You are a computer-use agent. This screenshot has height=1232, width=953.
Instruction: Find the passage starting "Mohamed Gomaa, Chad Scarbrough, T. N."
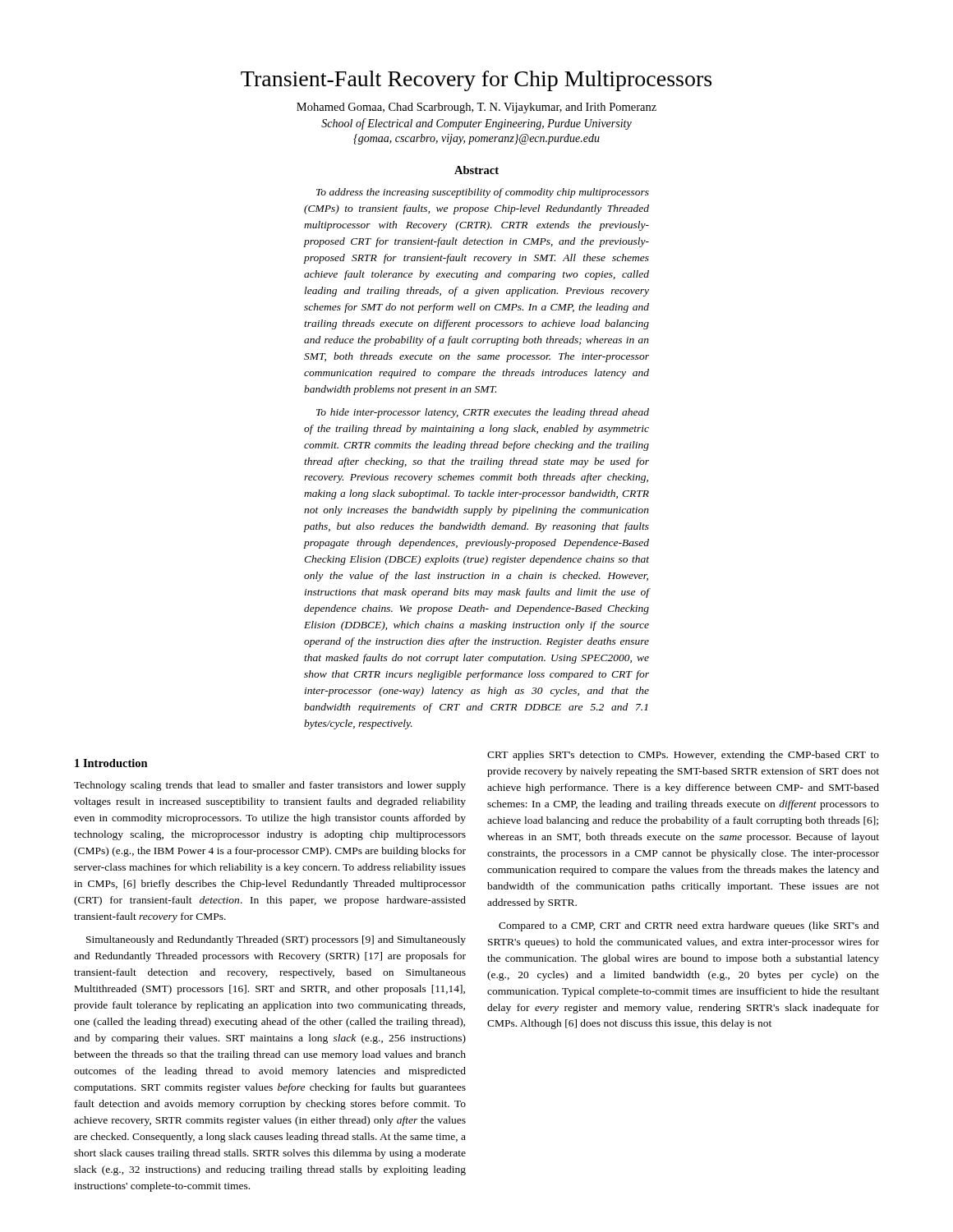(x=476, y=107)
